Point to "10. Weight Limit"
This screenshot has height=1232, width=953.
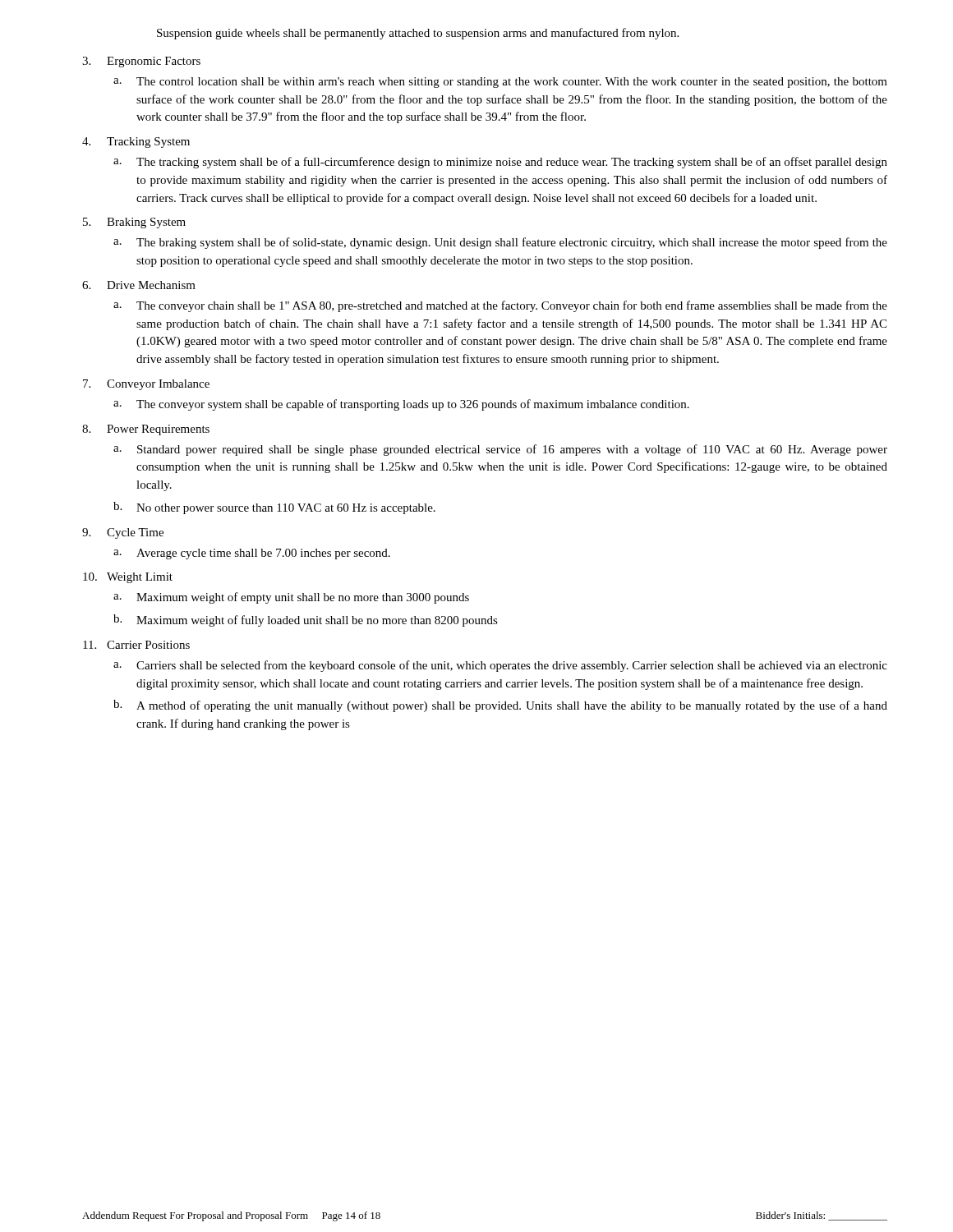[128, 578]
